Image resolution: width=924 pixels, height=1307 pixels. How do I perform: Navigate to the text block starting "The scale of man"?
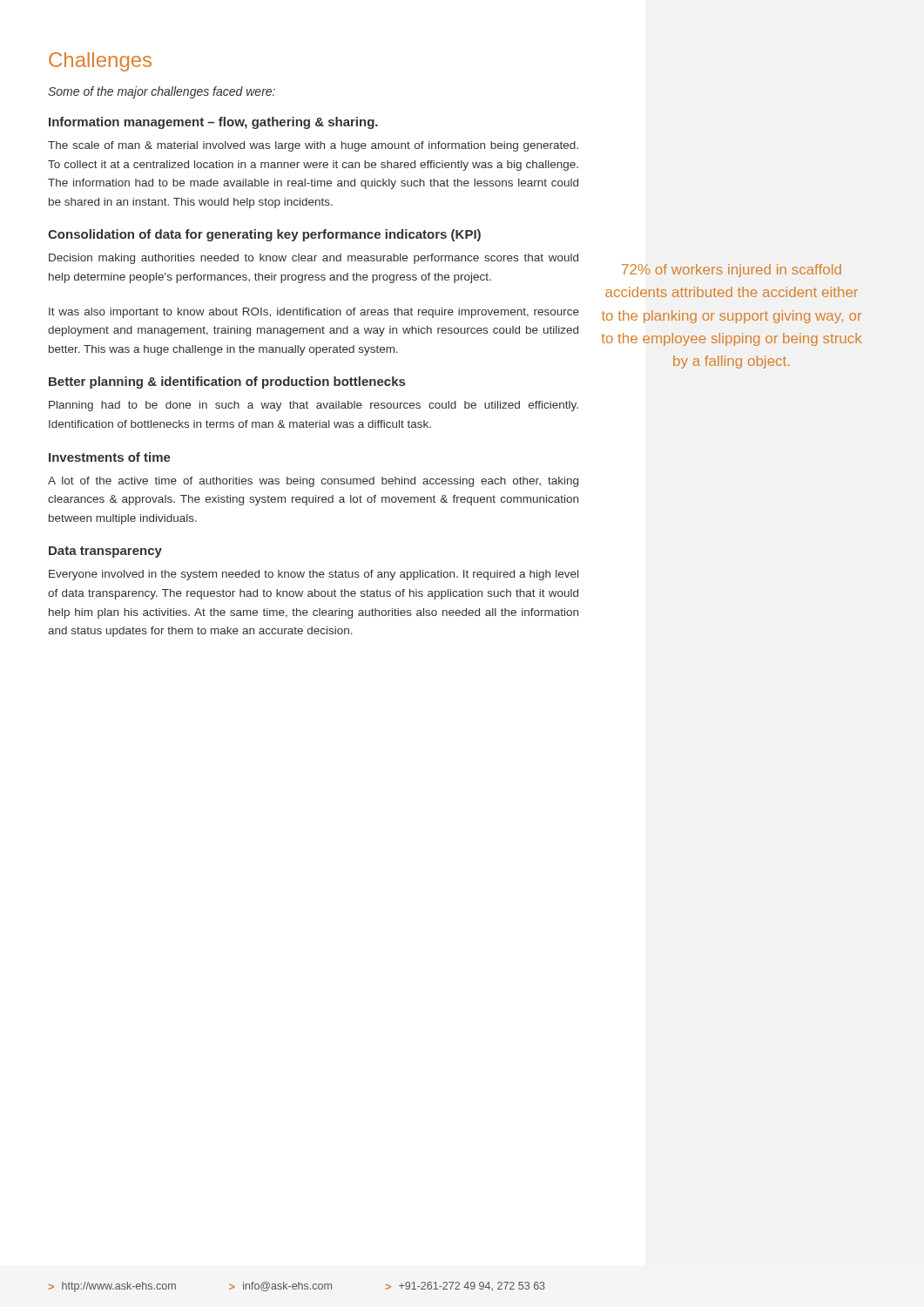(314, 174)
